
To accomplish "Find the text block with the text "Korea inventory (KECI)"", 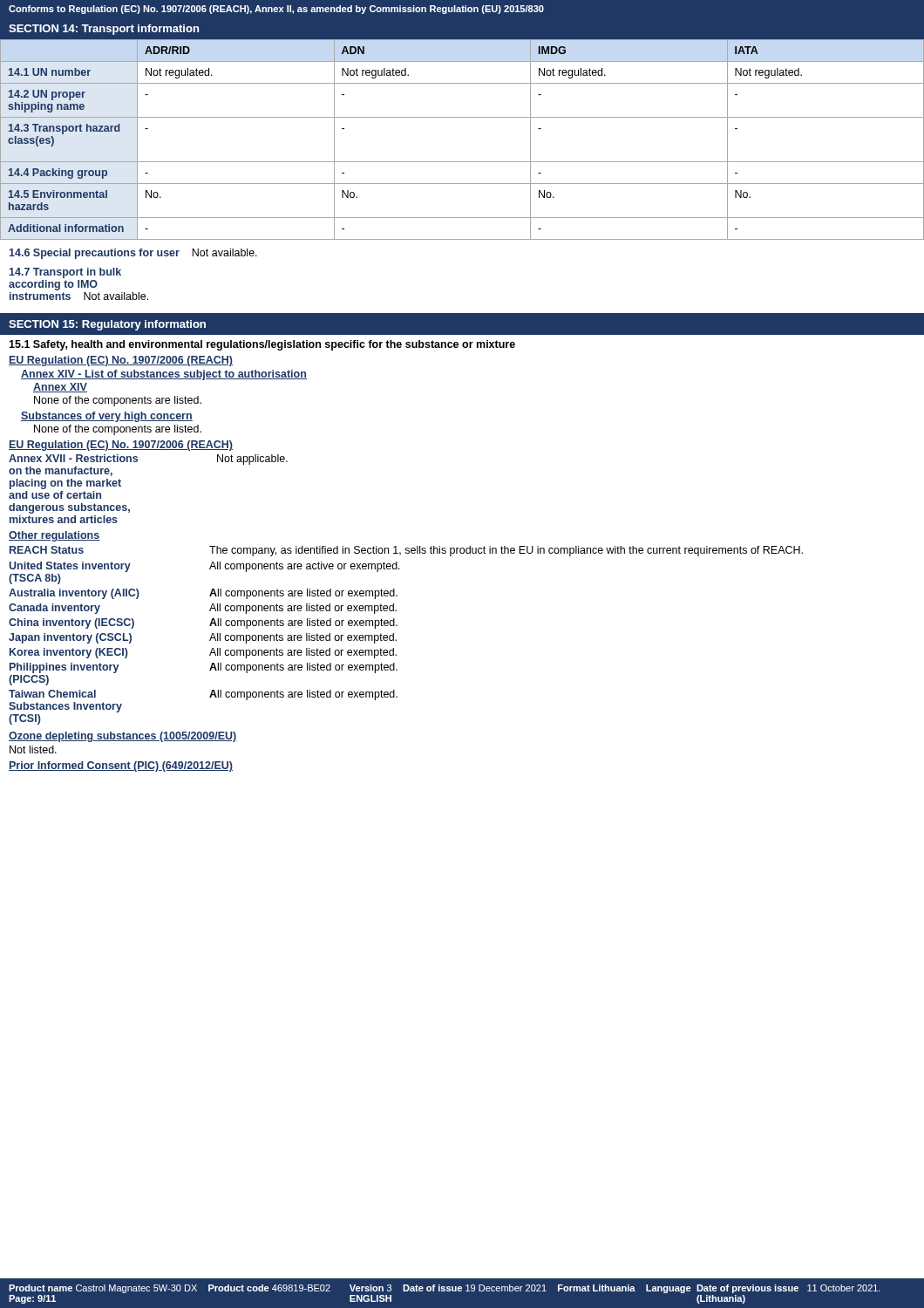I will (73, 653).
